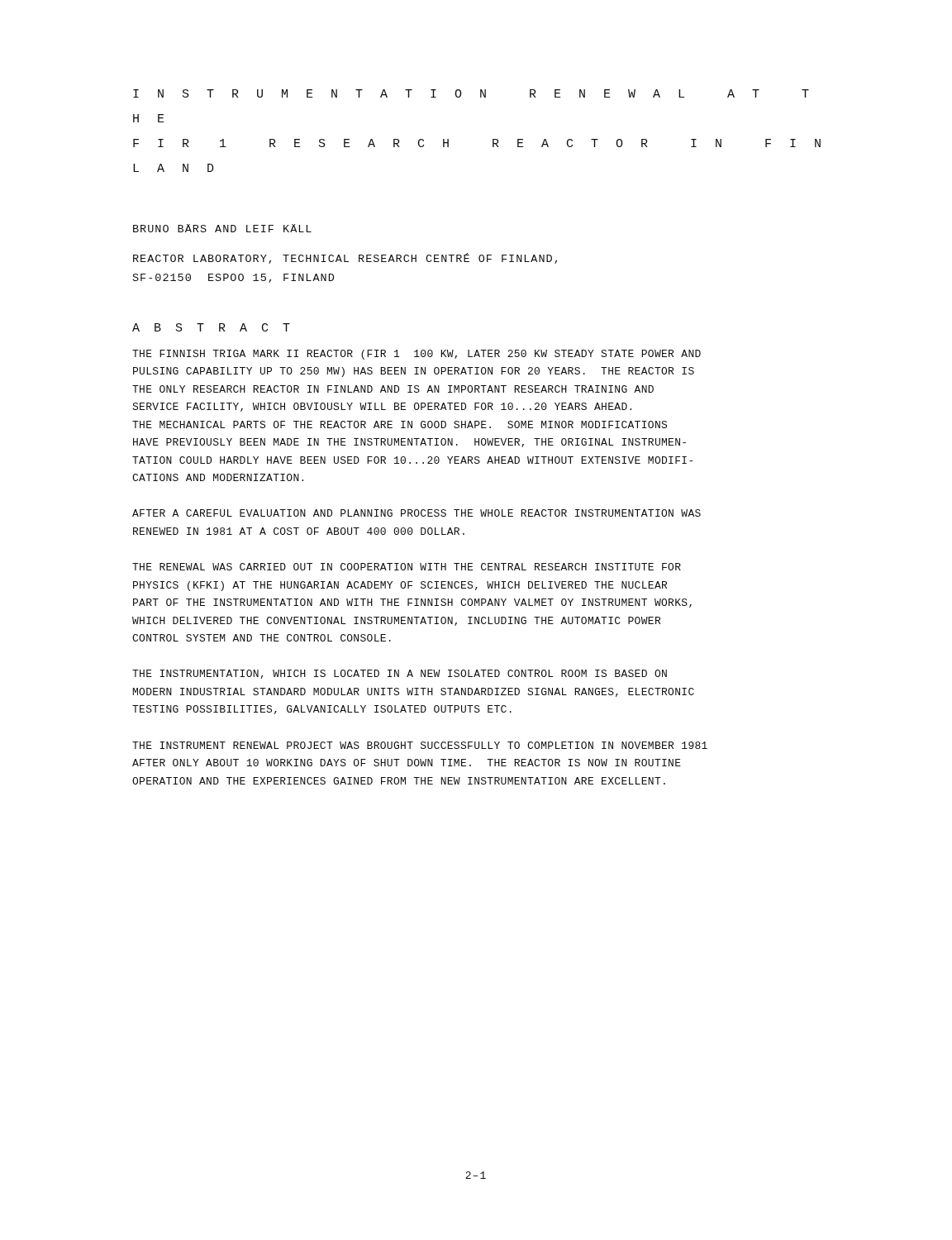Point to the section header beginning "A B S T R A"
Image resolution: width=952 pixels, height=1240 pixels.
coord(213,328)
